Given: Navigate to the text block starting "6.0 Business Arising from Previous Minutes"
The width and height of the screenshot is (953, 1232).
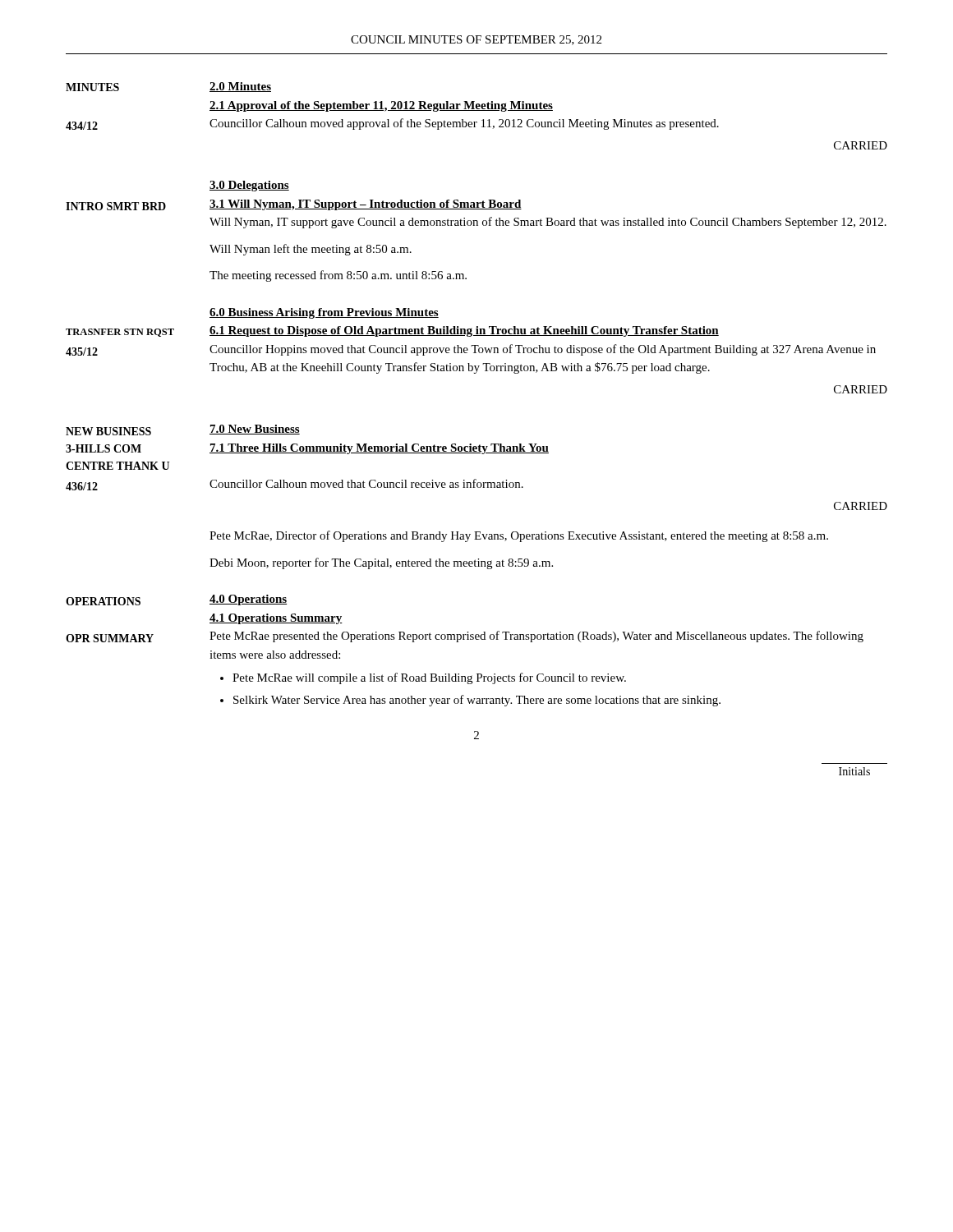Looking at the screenshot, I should tap(324, 312).
